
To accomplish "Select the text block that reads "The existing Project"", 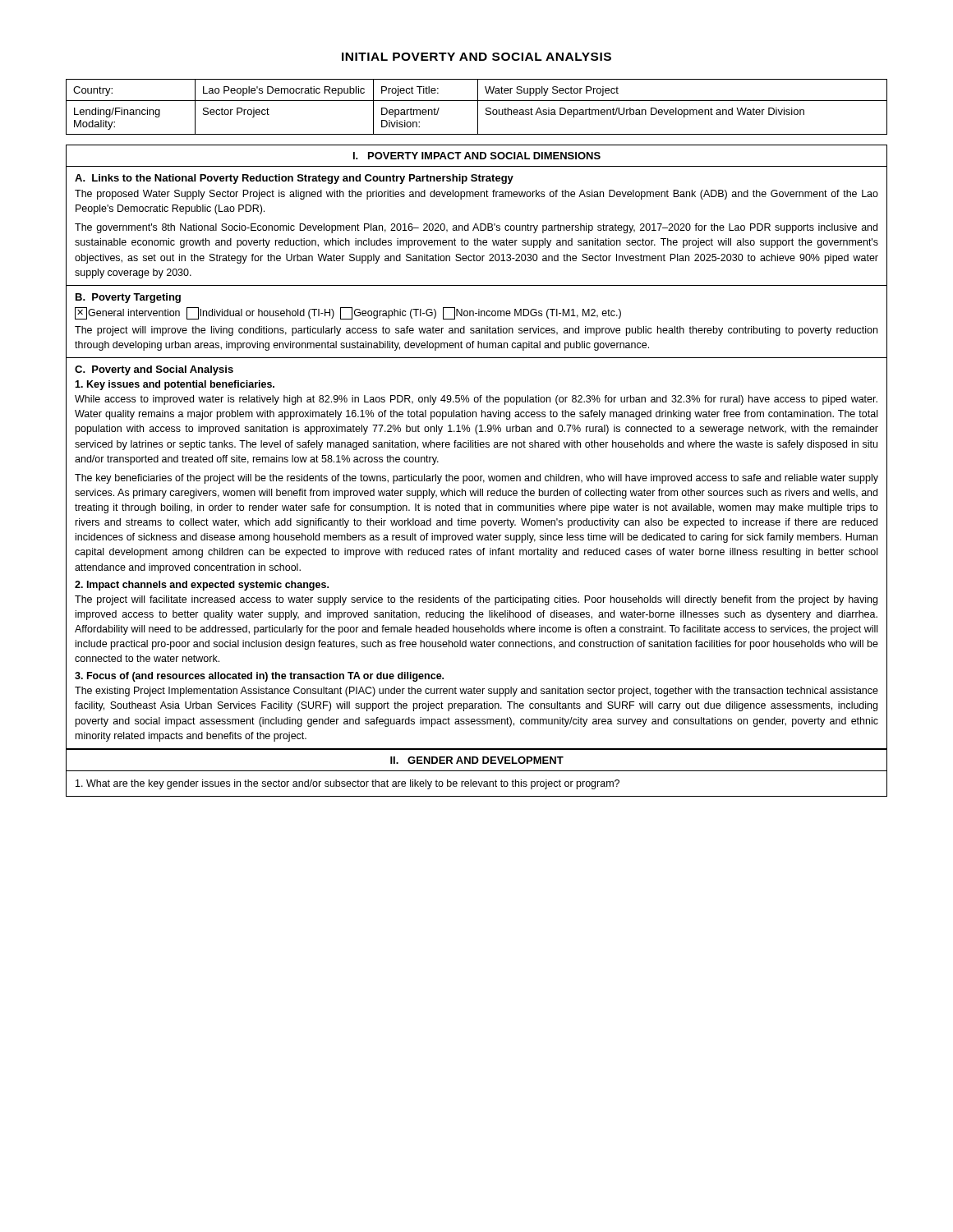I will tap(476, 713).
